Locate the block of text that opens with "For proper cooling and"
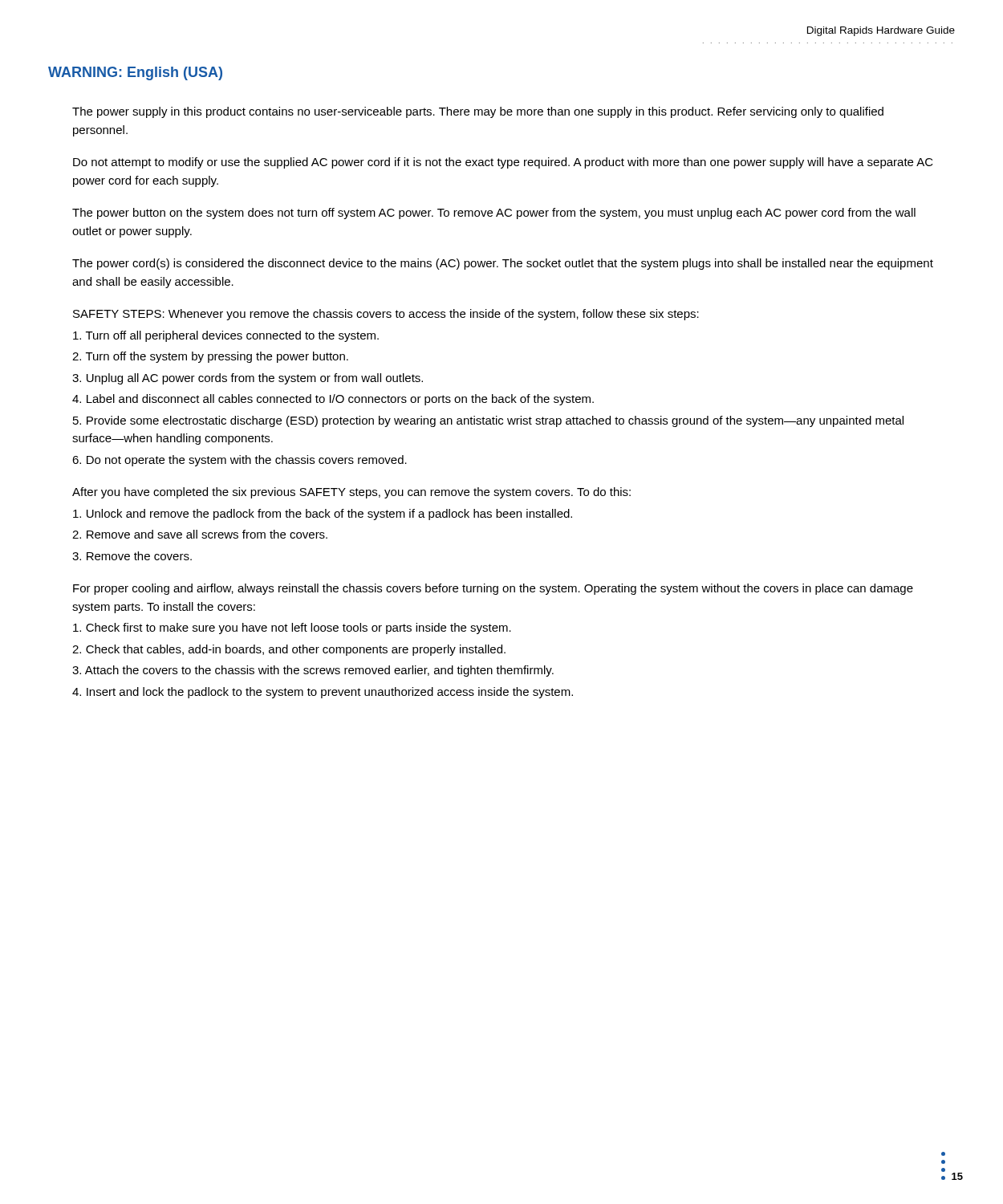 (x=493, y=597)
